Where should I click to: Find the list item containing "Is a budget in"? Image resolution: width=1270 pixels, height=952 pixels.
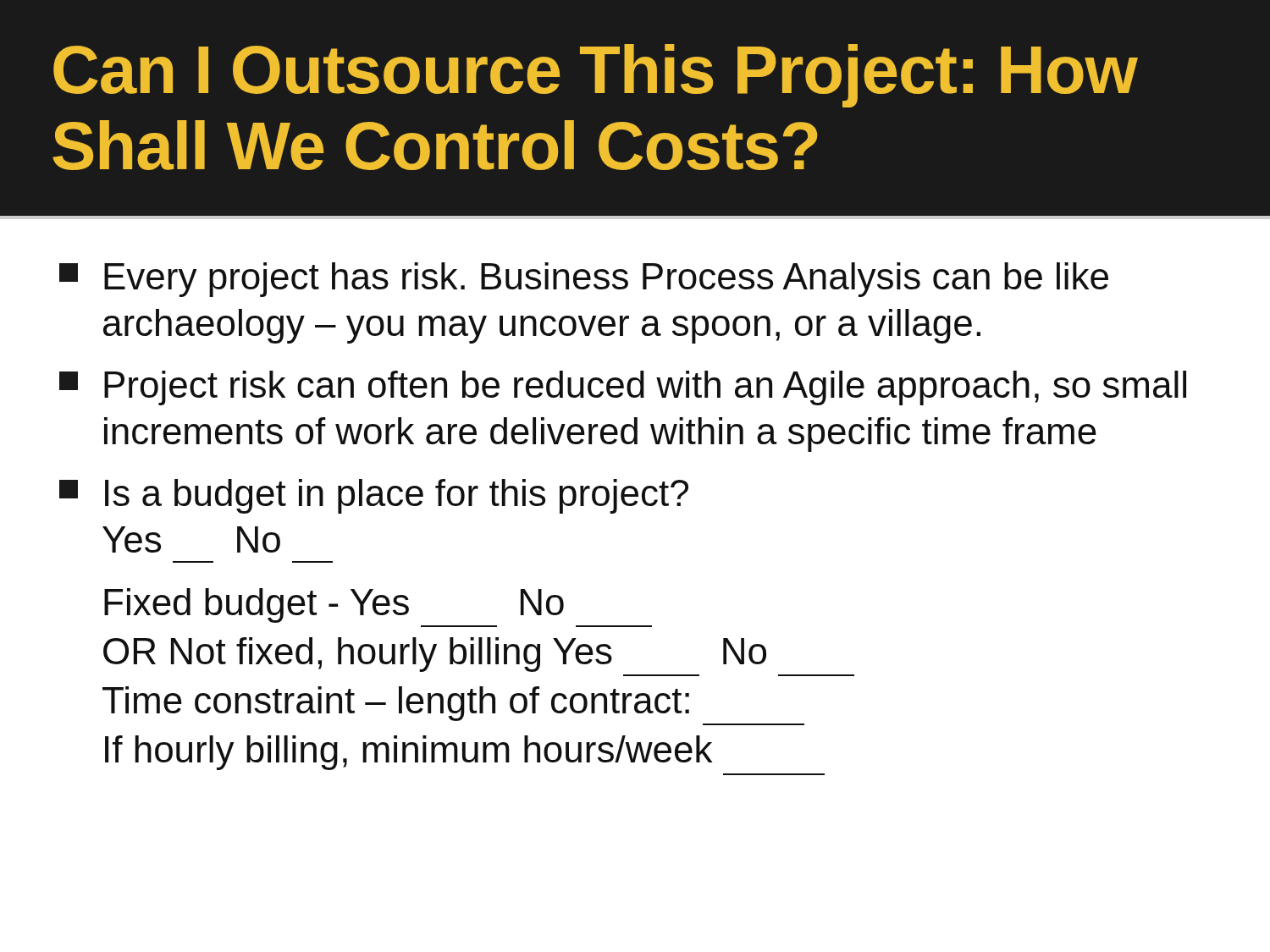[x=635, y=516]
